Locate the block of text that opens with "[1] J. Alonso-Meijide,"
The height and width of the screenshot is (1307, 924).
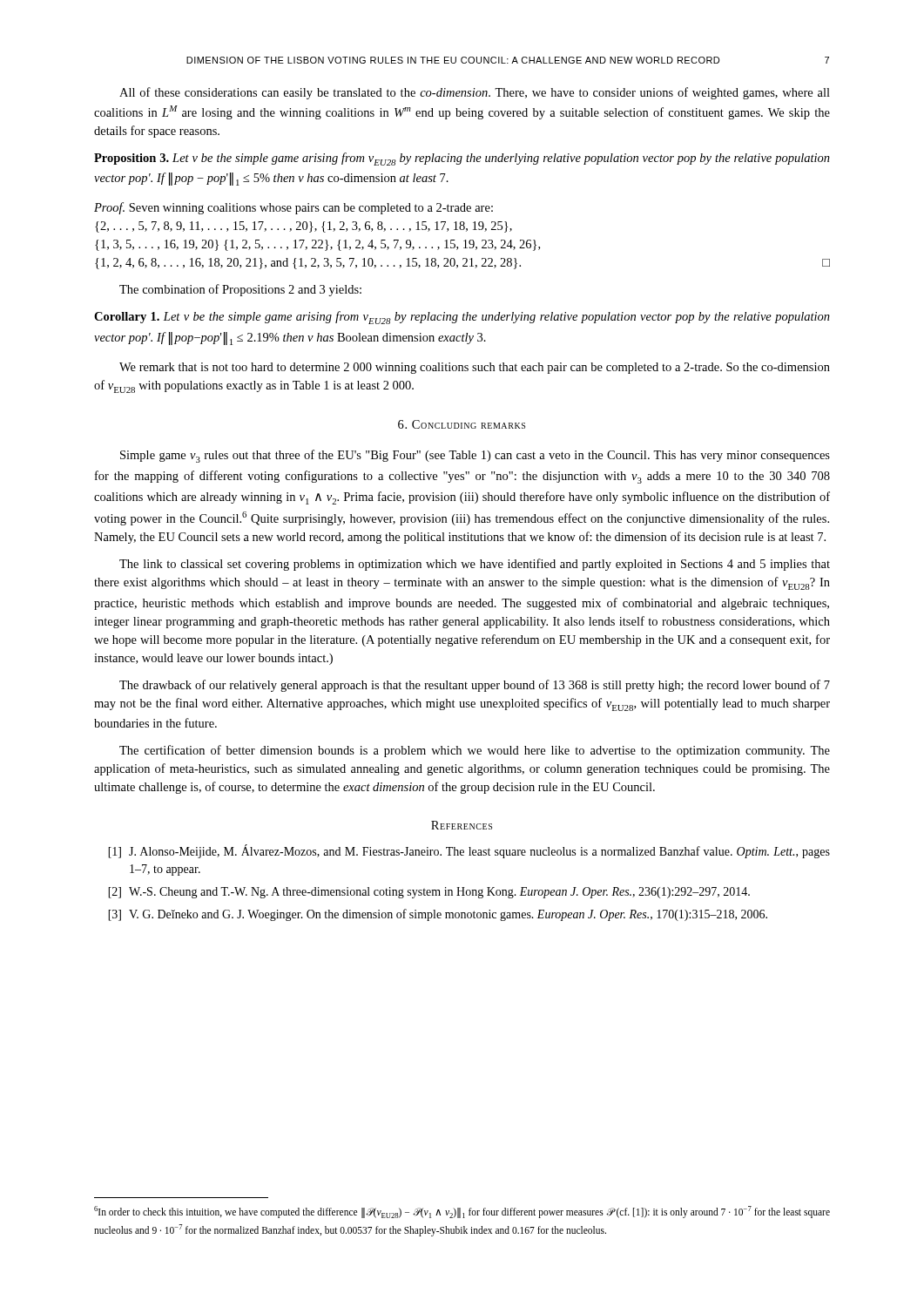click(x=462, y=861)
